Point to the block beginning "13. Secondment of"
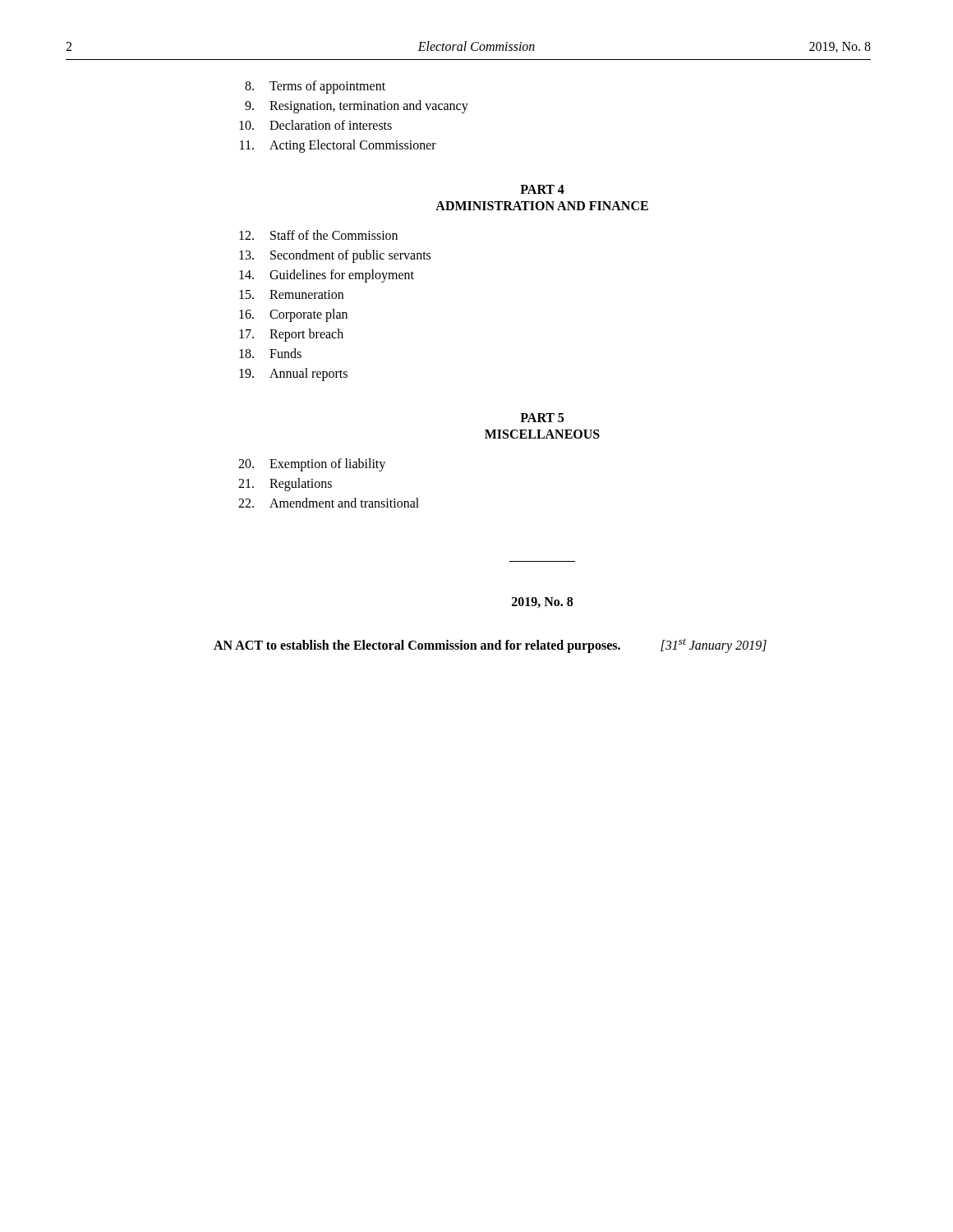 point(335,256)
